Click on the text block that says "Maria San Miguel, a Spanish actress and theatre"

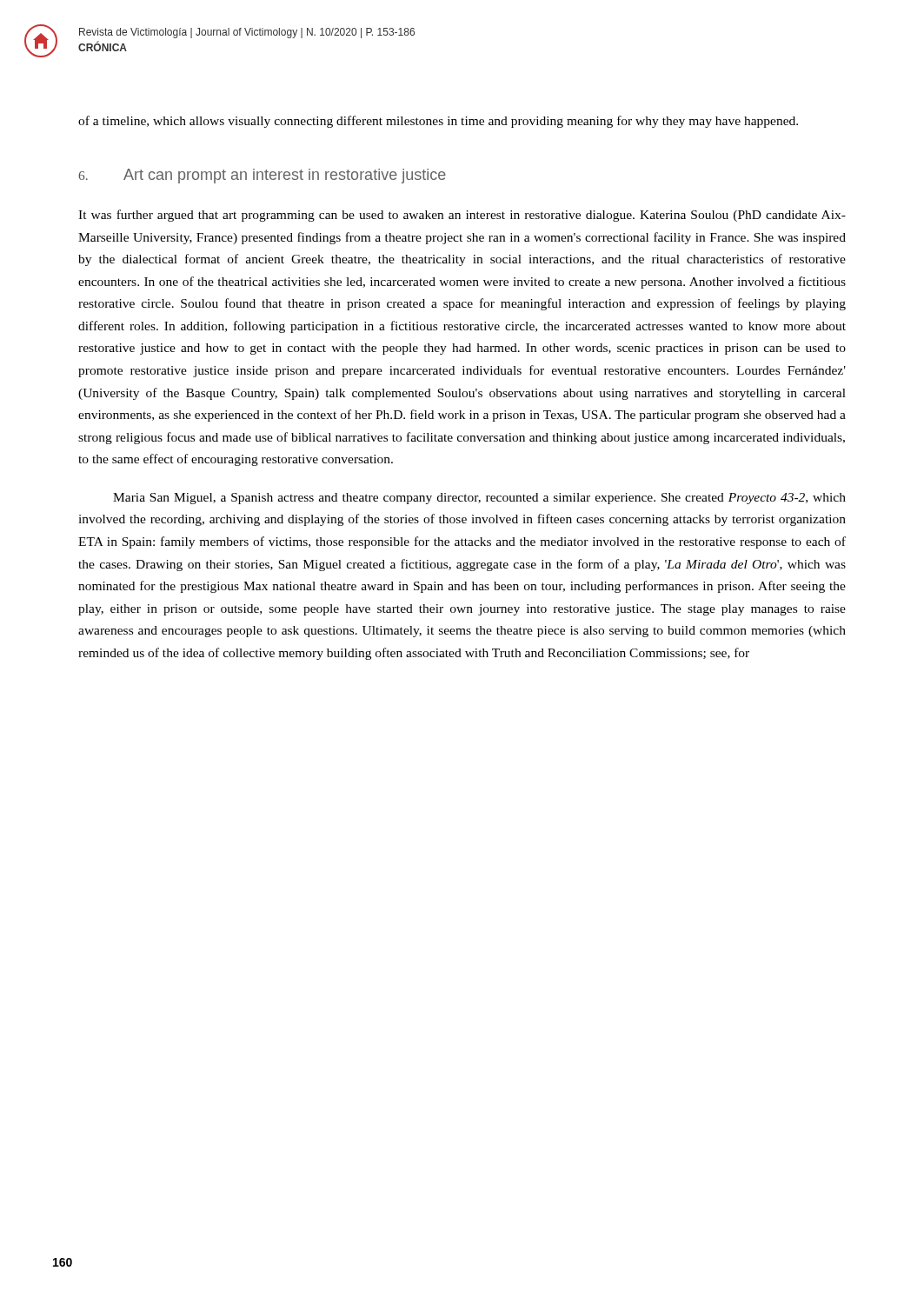(462, 575)
